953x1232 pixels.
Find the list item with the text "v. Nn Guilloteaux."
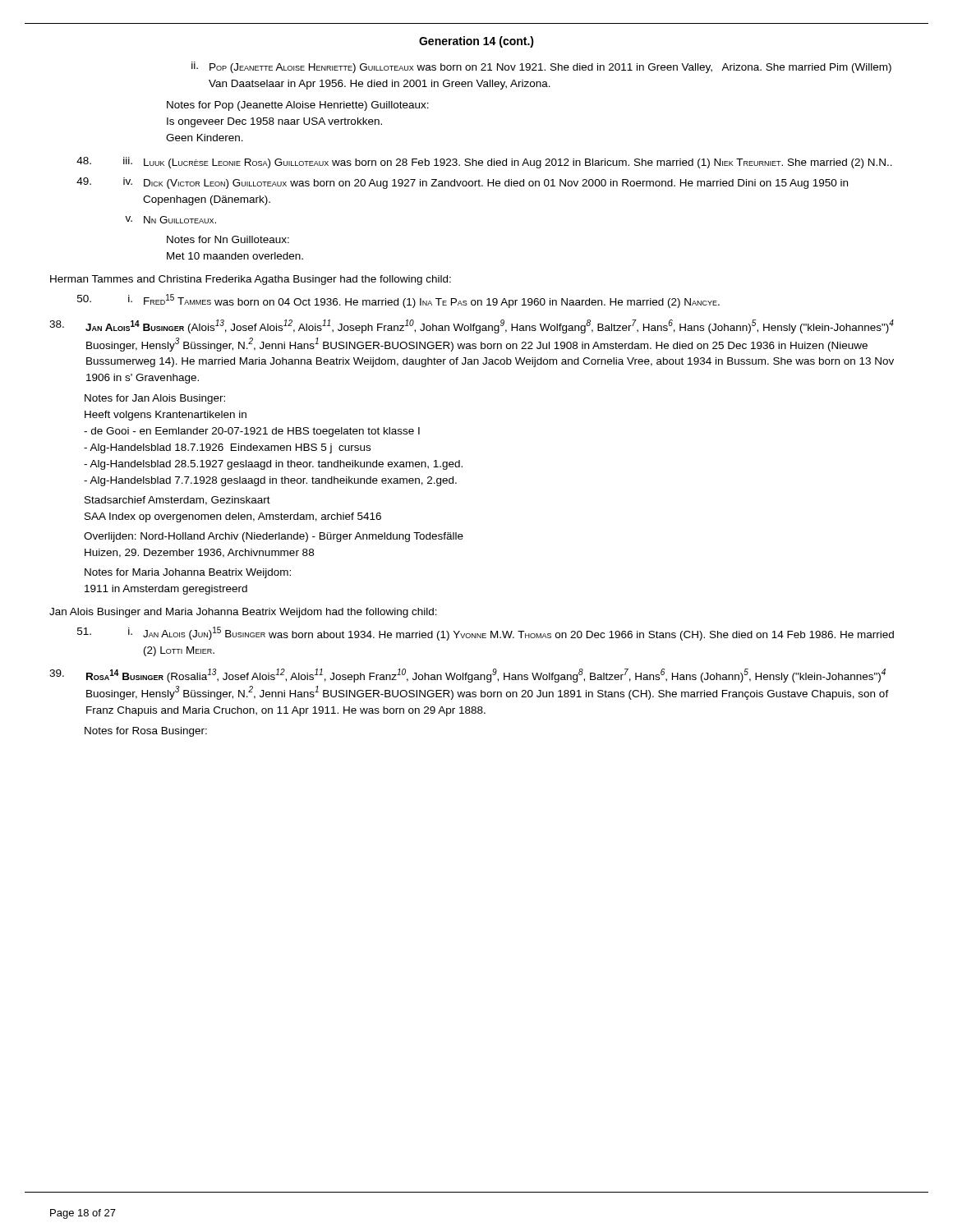(170, 220)
